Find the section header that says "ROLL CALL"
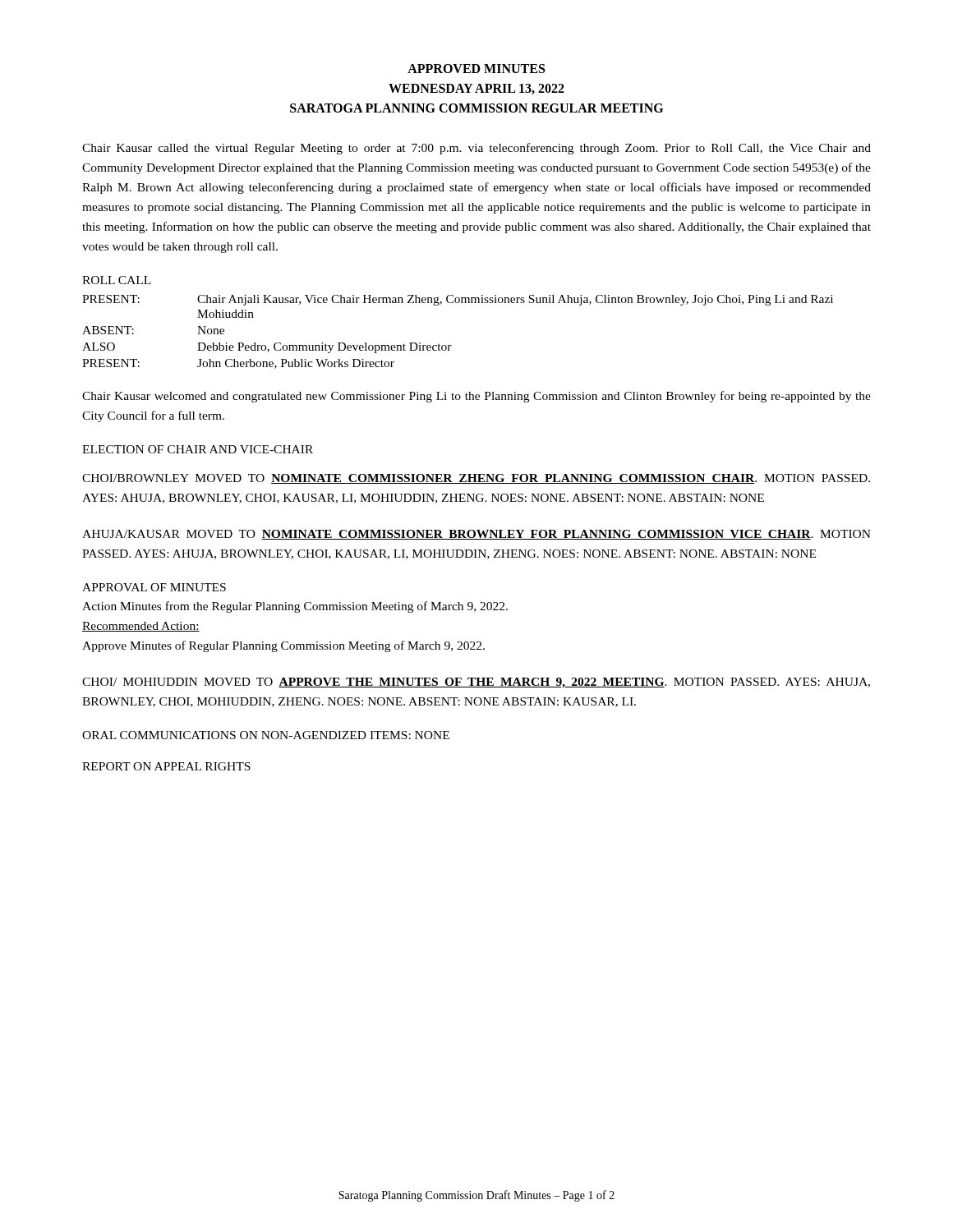The width and height of the screenshot is (953, 1232). pos(117,280)
